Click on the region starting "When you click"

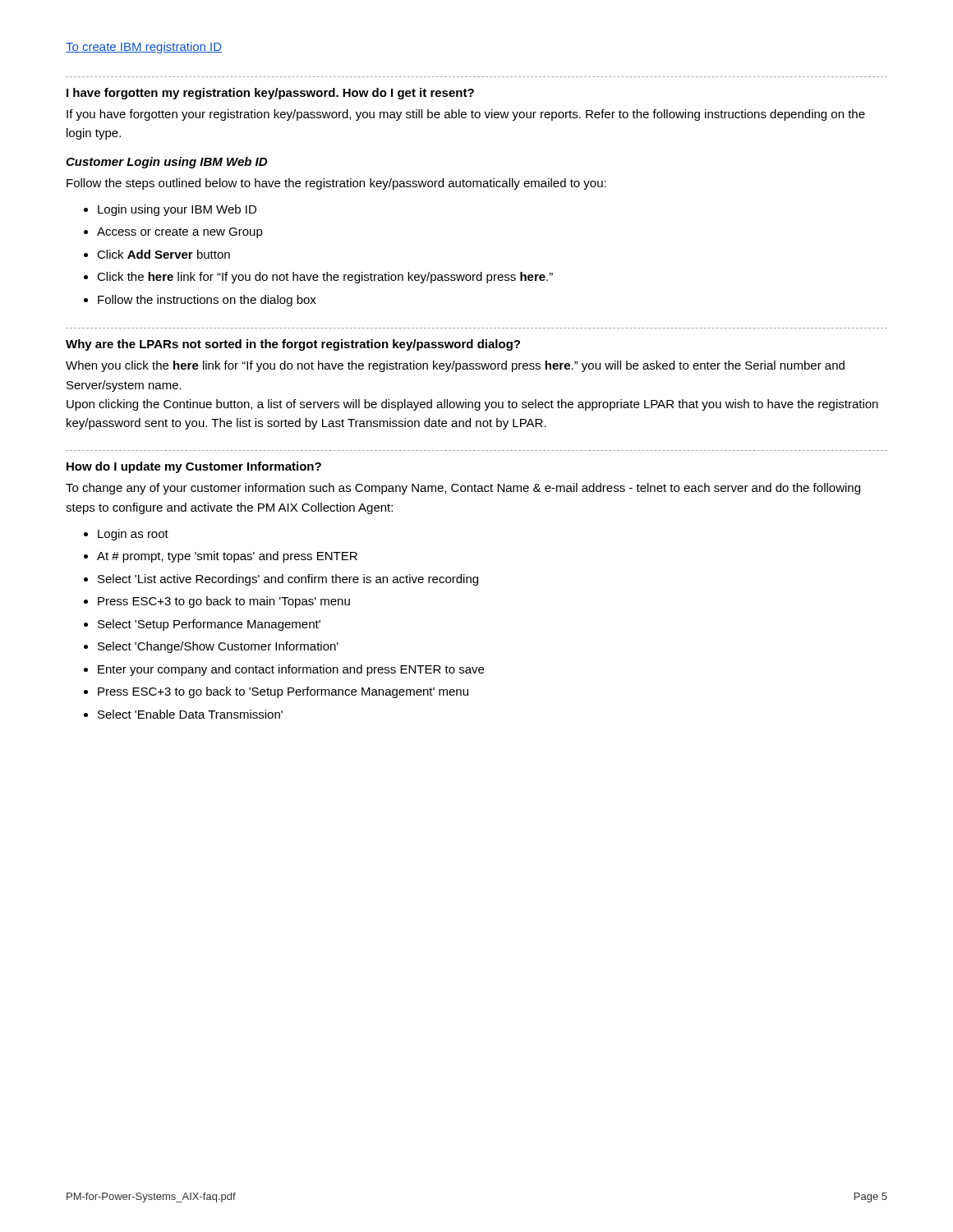pos(472,394)
